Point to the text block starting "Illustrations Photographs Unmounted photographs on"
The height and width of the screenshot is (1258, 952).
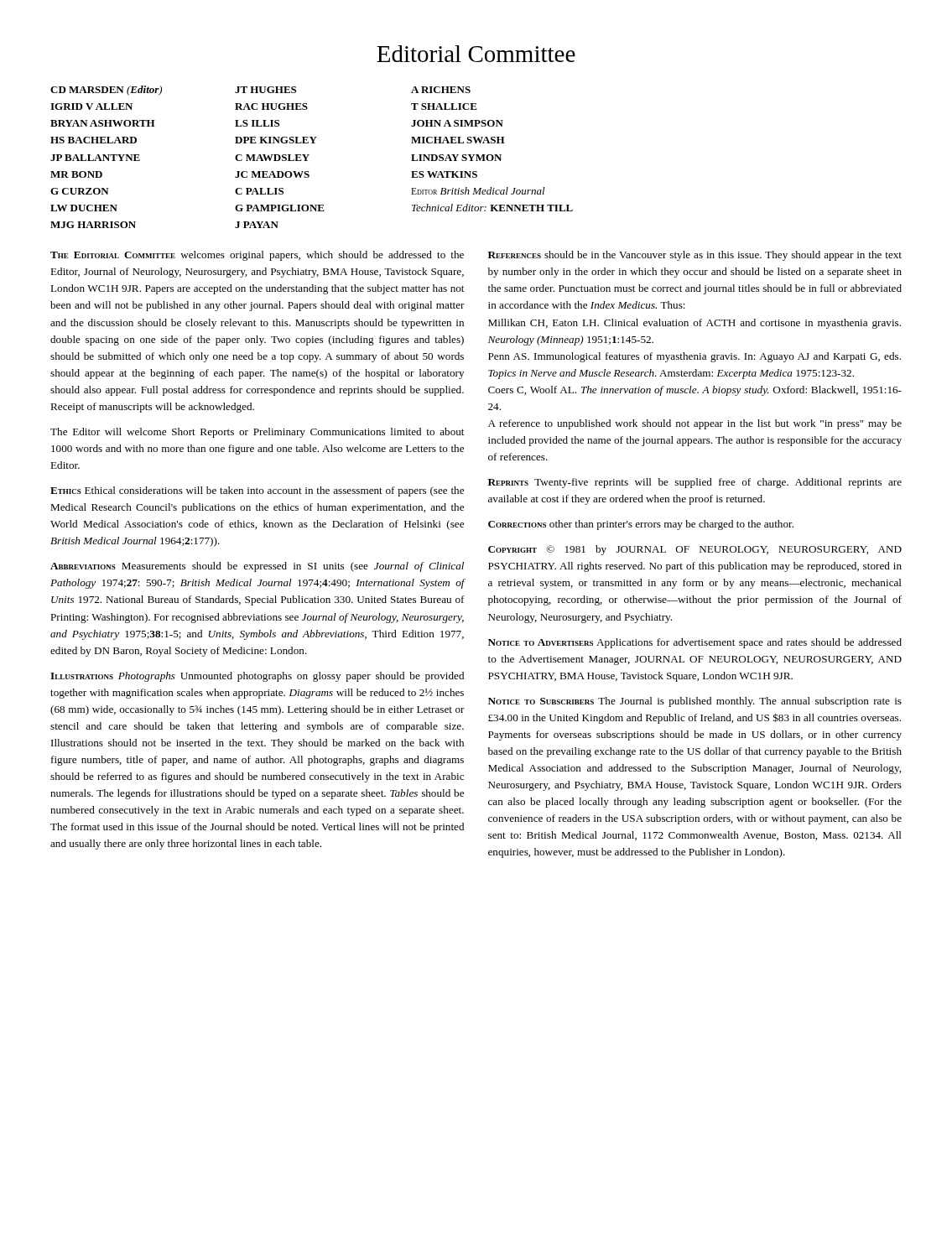tap(257, 759)
